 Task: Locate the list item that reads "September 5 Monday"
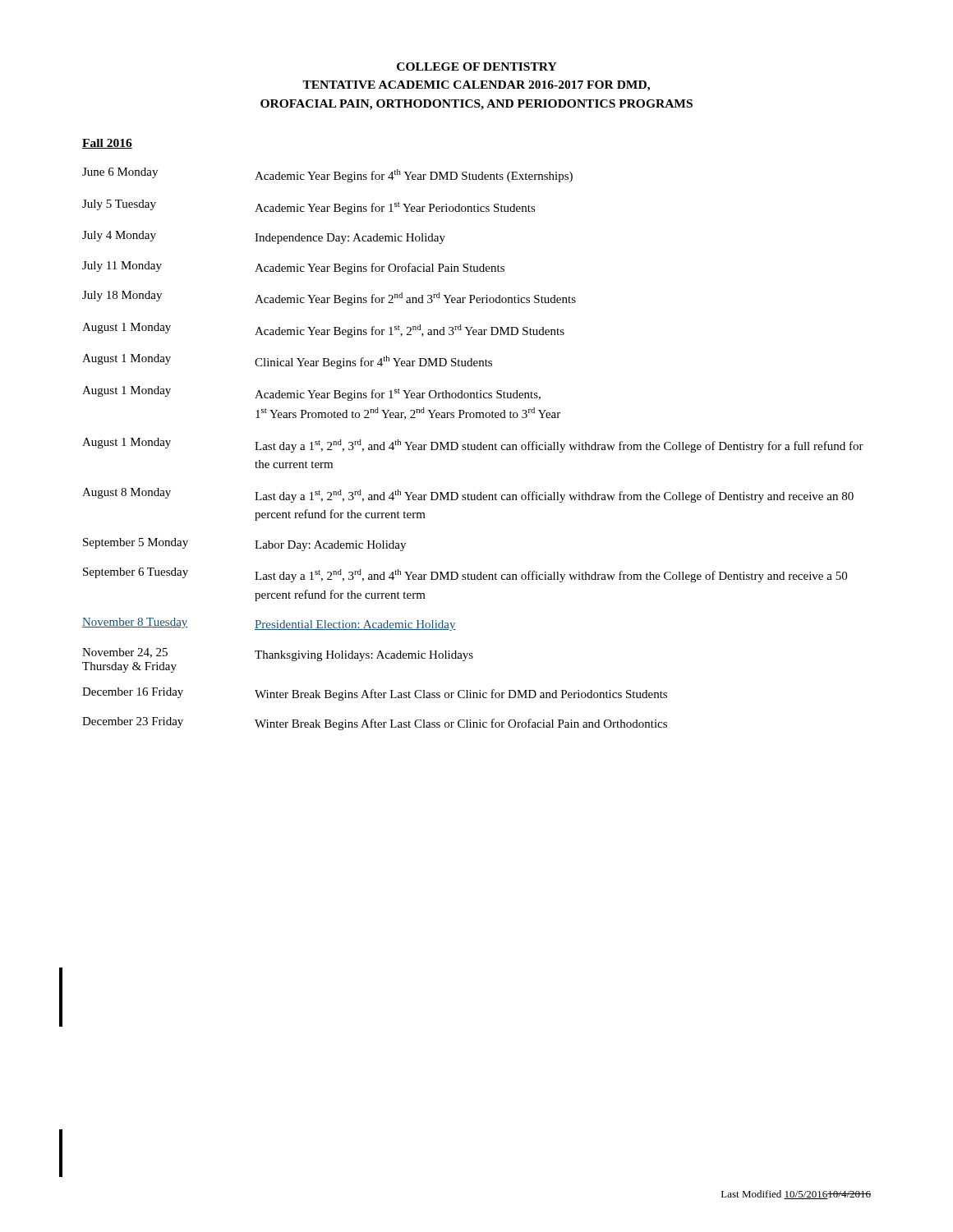(x=133, y=544)
